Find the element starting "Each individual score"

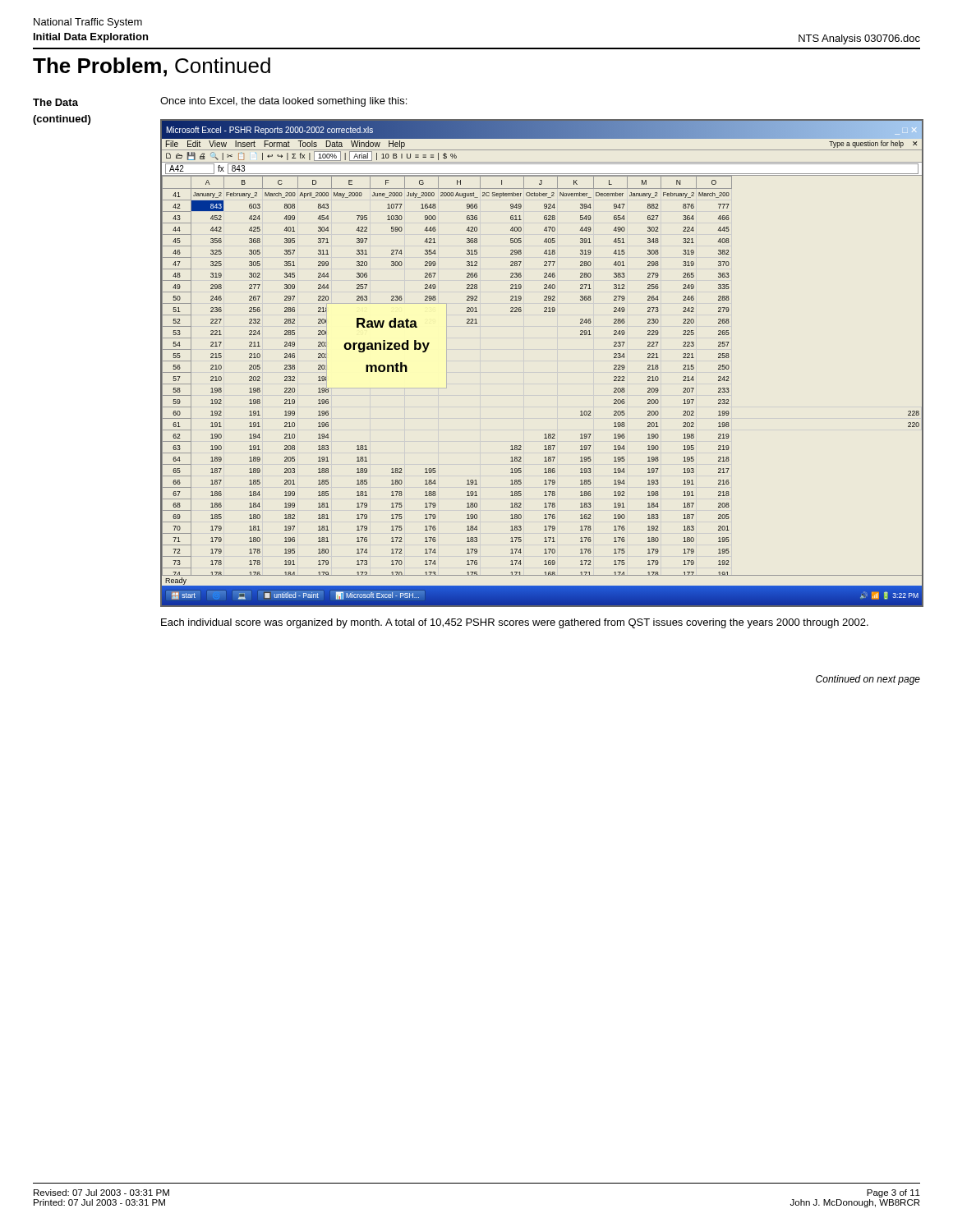[x=515, y=622]
